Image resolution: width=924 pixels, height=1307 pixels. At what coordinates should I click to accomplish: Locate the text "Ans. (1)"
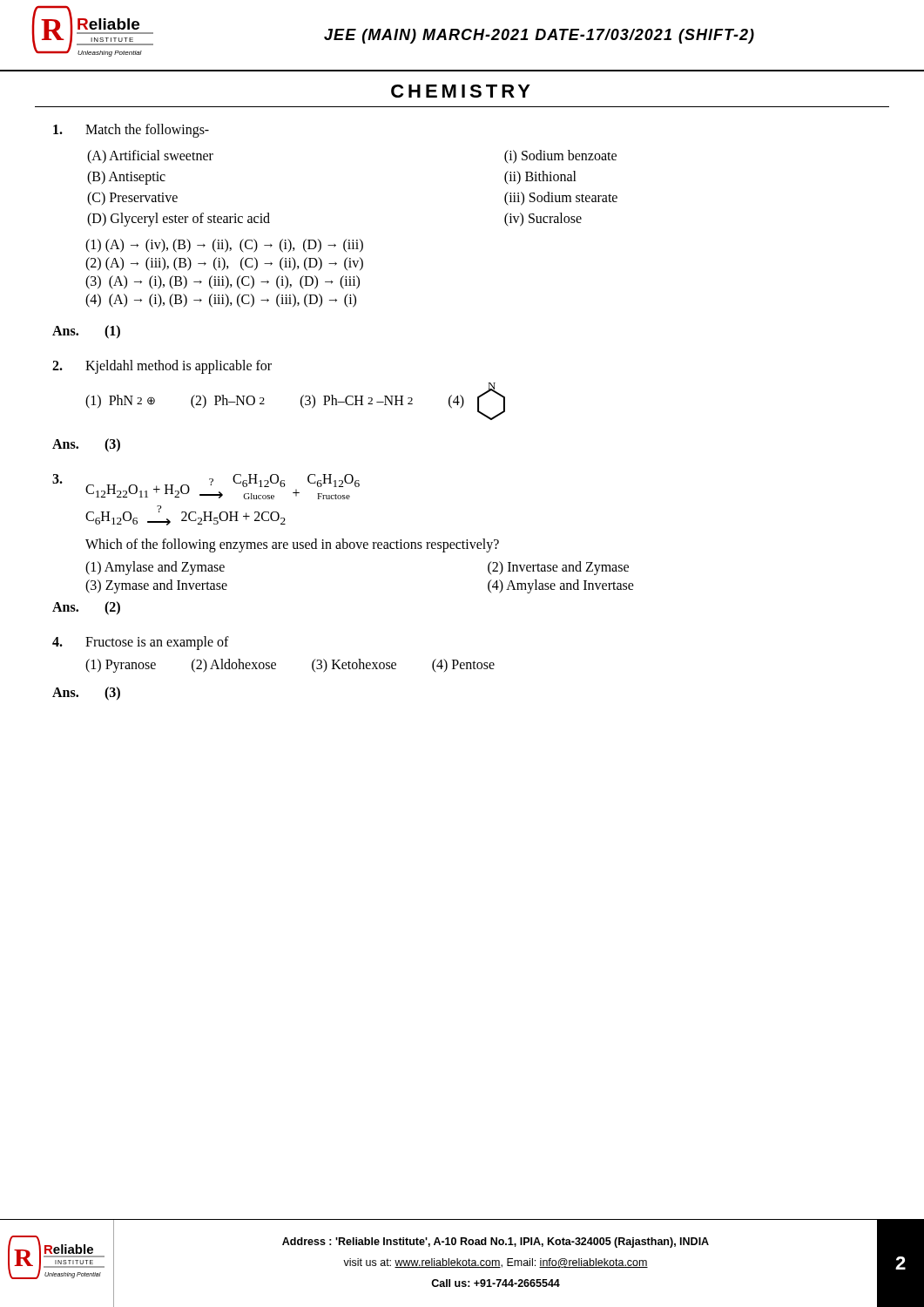tap(87, 331)
